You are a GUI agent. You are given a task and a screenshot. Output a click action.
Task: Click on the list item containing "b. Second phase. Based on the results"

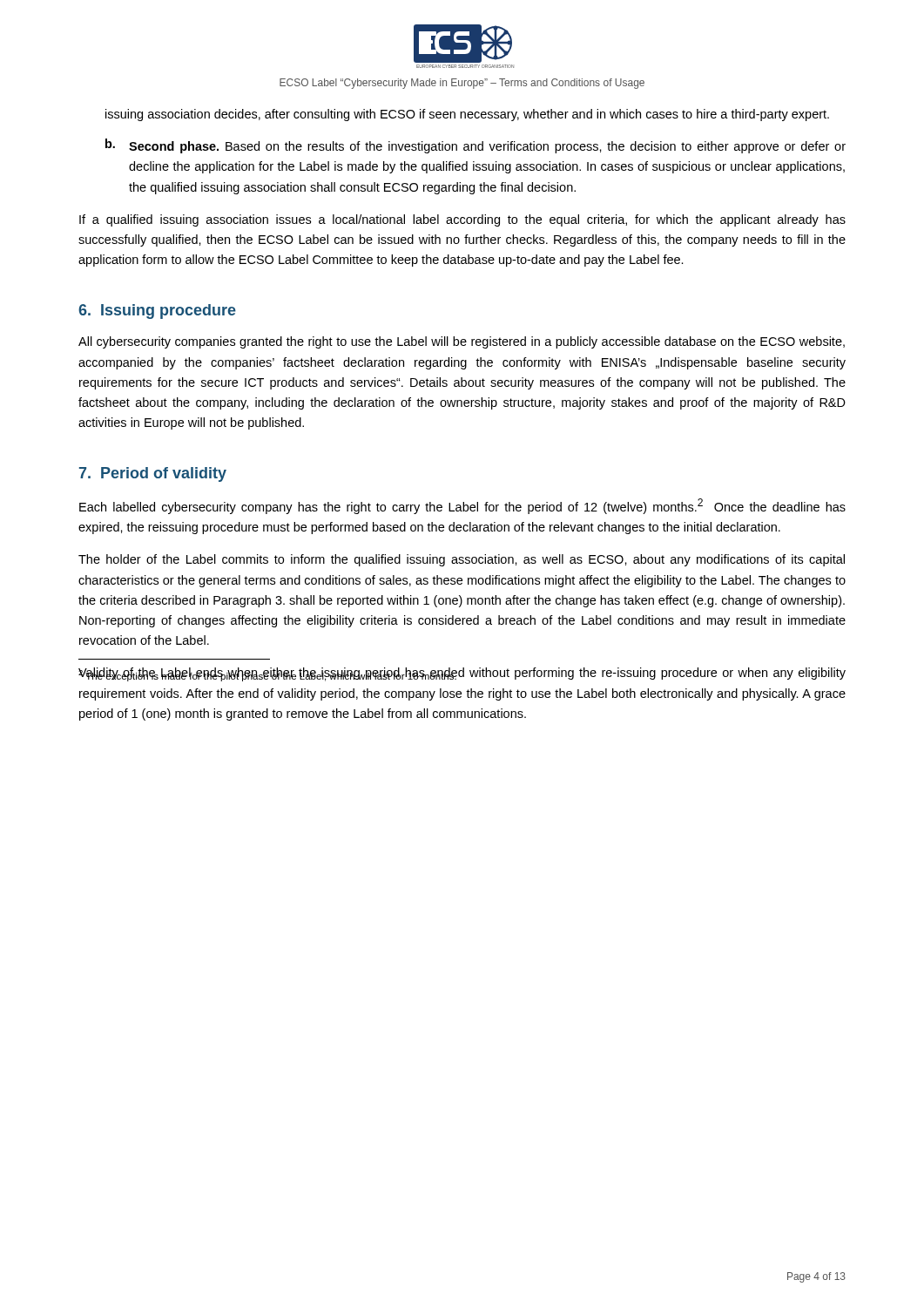tap(475, 167)
